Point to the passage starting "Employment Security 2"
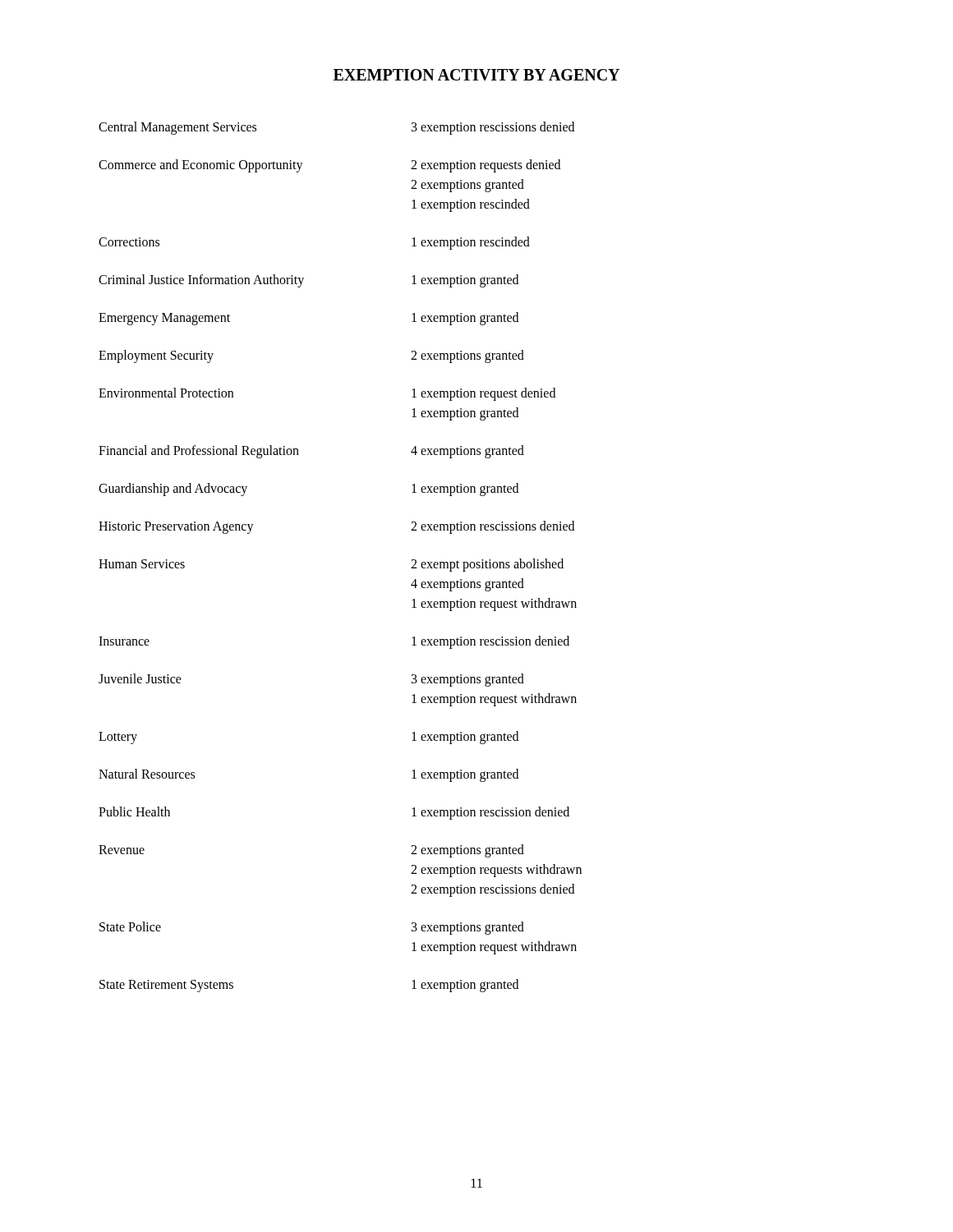Screen dimensions: 1232x953 (476, 356)
